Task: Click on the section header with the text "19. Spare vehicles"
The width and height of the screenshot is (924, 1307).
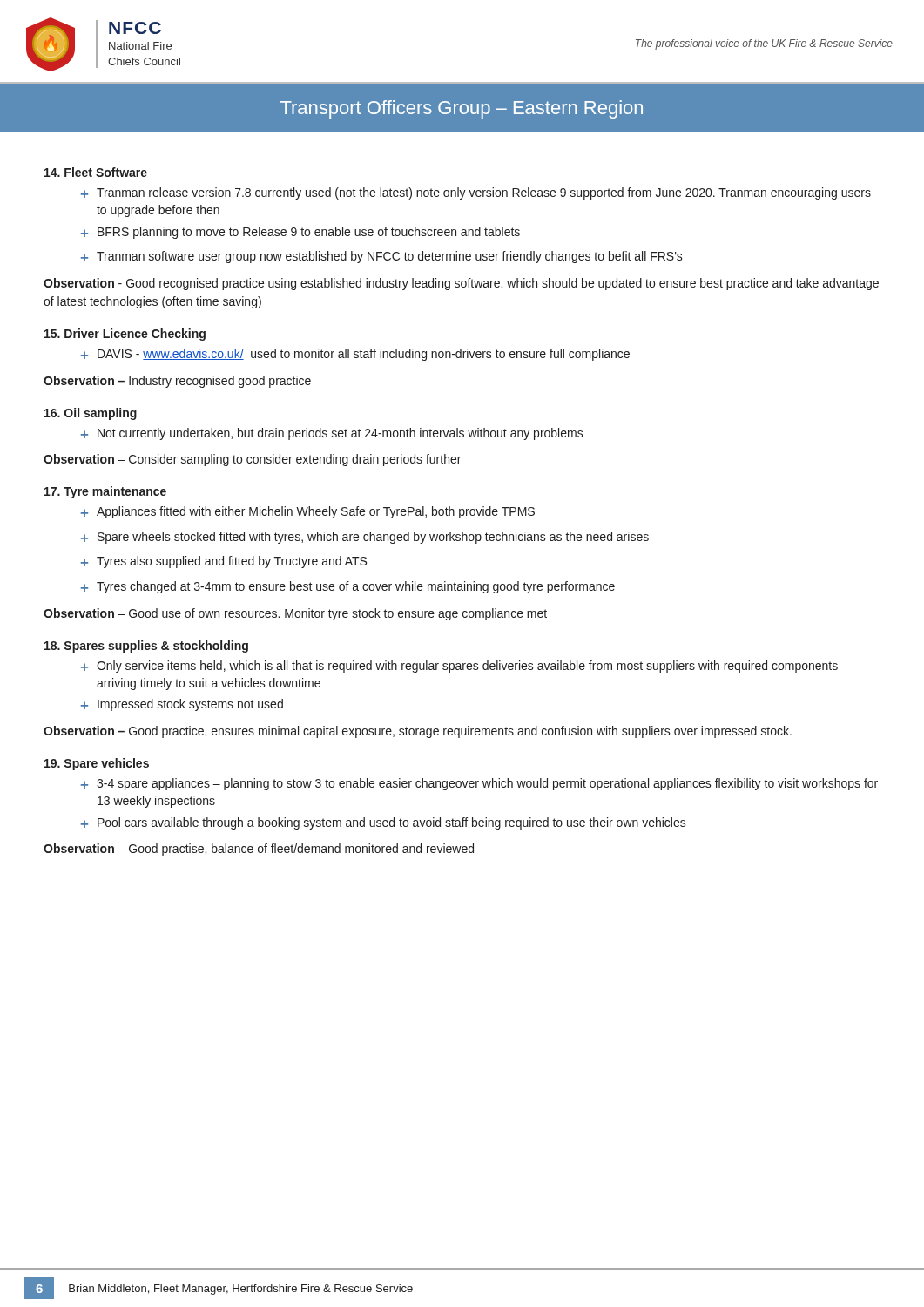Action: [96, 763]
